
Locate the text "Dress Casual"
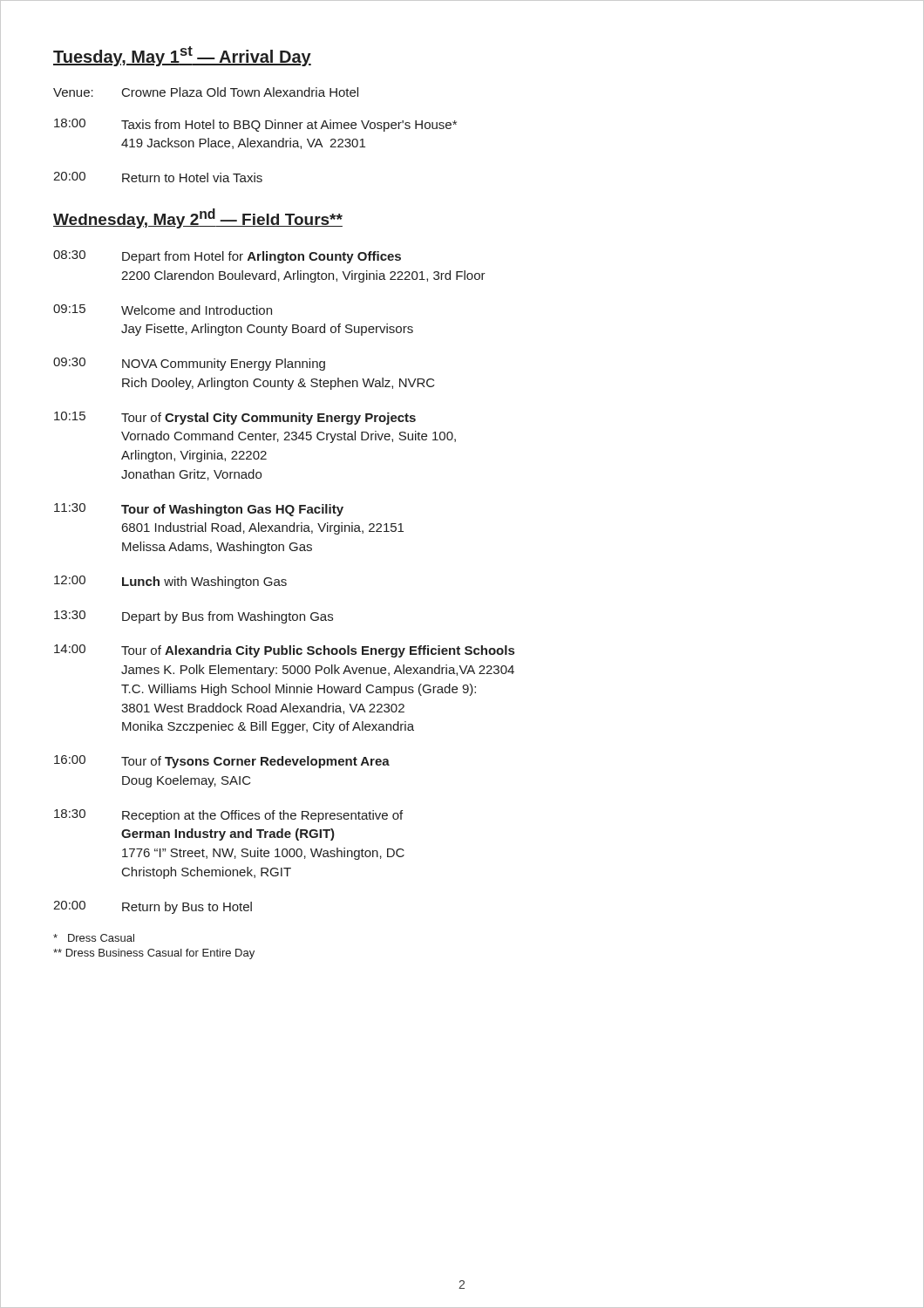[94, 938]
